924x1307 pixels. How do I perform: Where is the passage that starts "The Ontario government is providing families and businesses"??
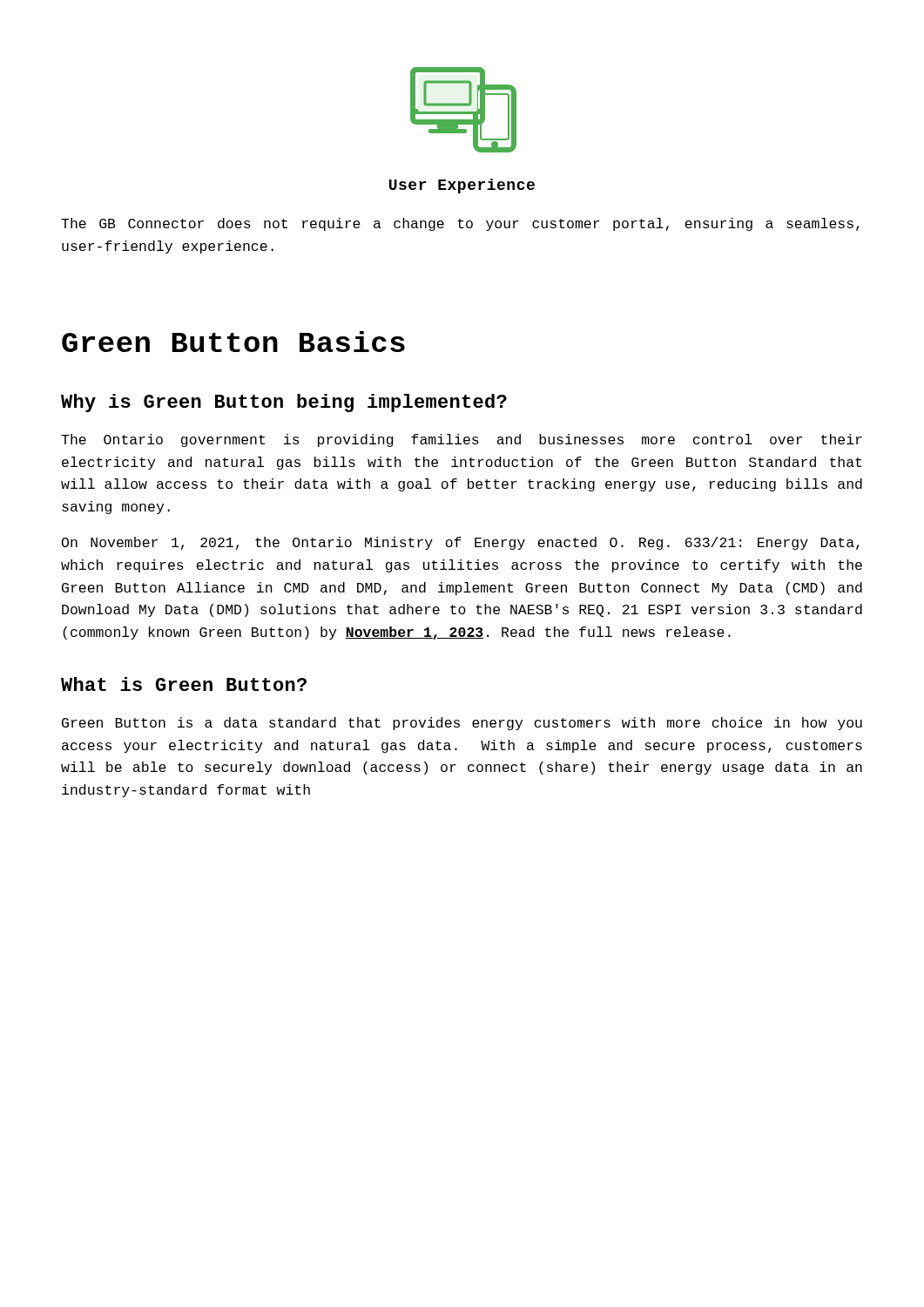(462, 474)
